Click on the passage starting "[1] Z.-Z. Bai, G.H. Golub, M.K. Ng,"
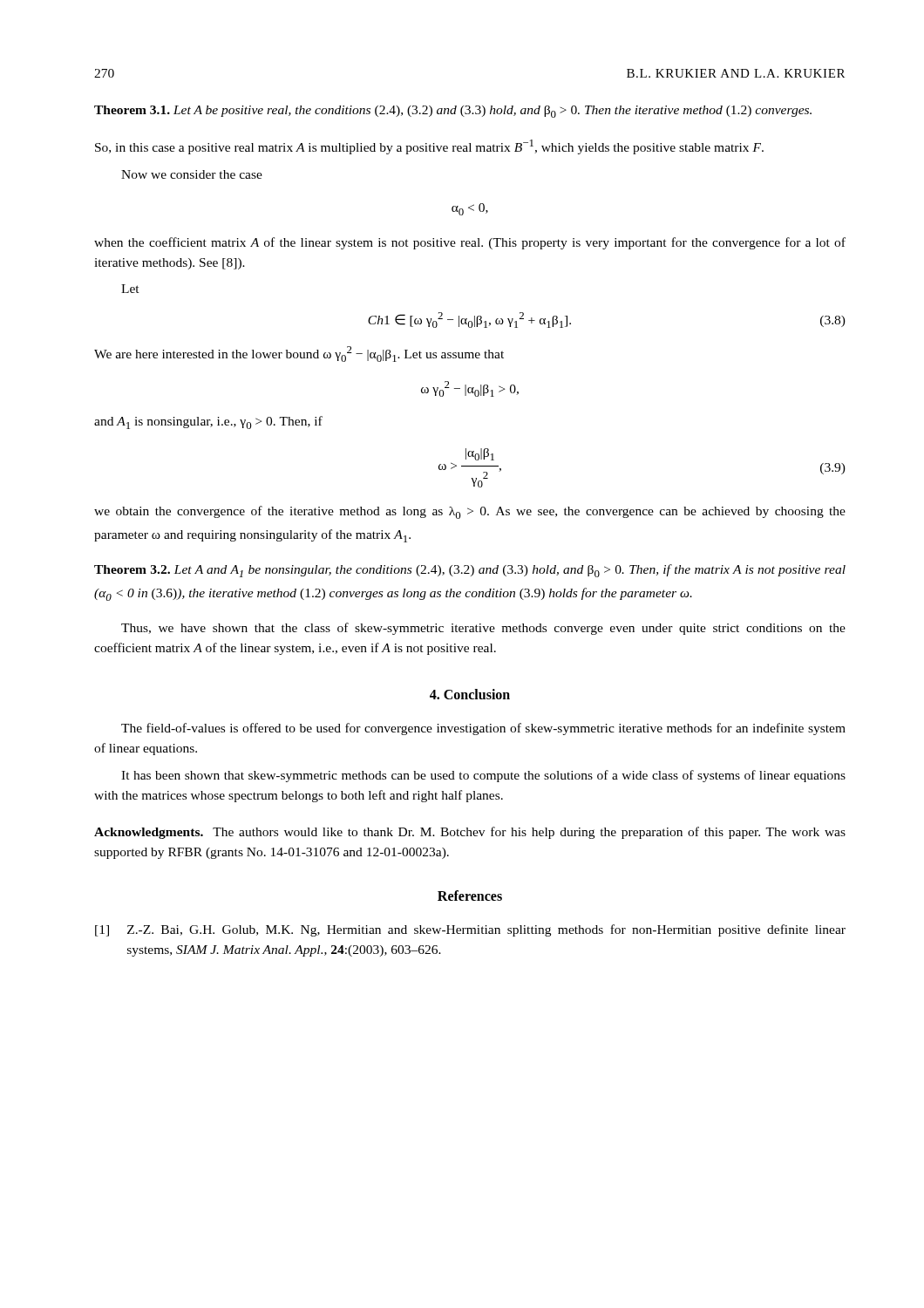The height and width of the screenshot is (1308, 924). [470, 940]
